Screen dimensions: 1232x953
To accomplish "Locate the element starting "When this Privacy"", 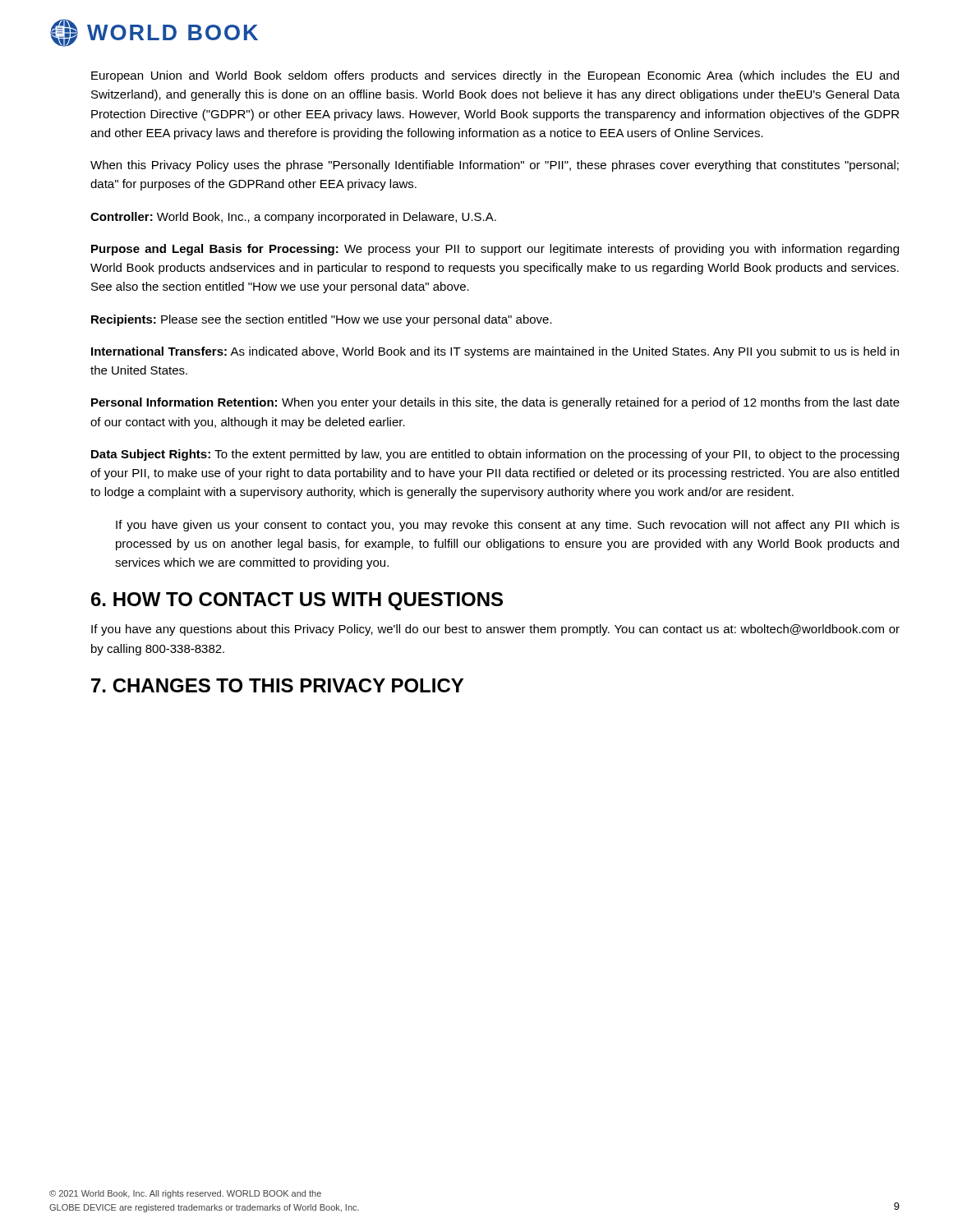I will (x=495, y=174).
